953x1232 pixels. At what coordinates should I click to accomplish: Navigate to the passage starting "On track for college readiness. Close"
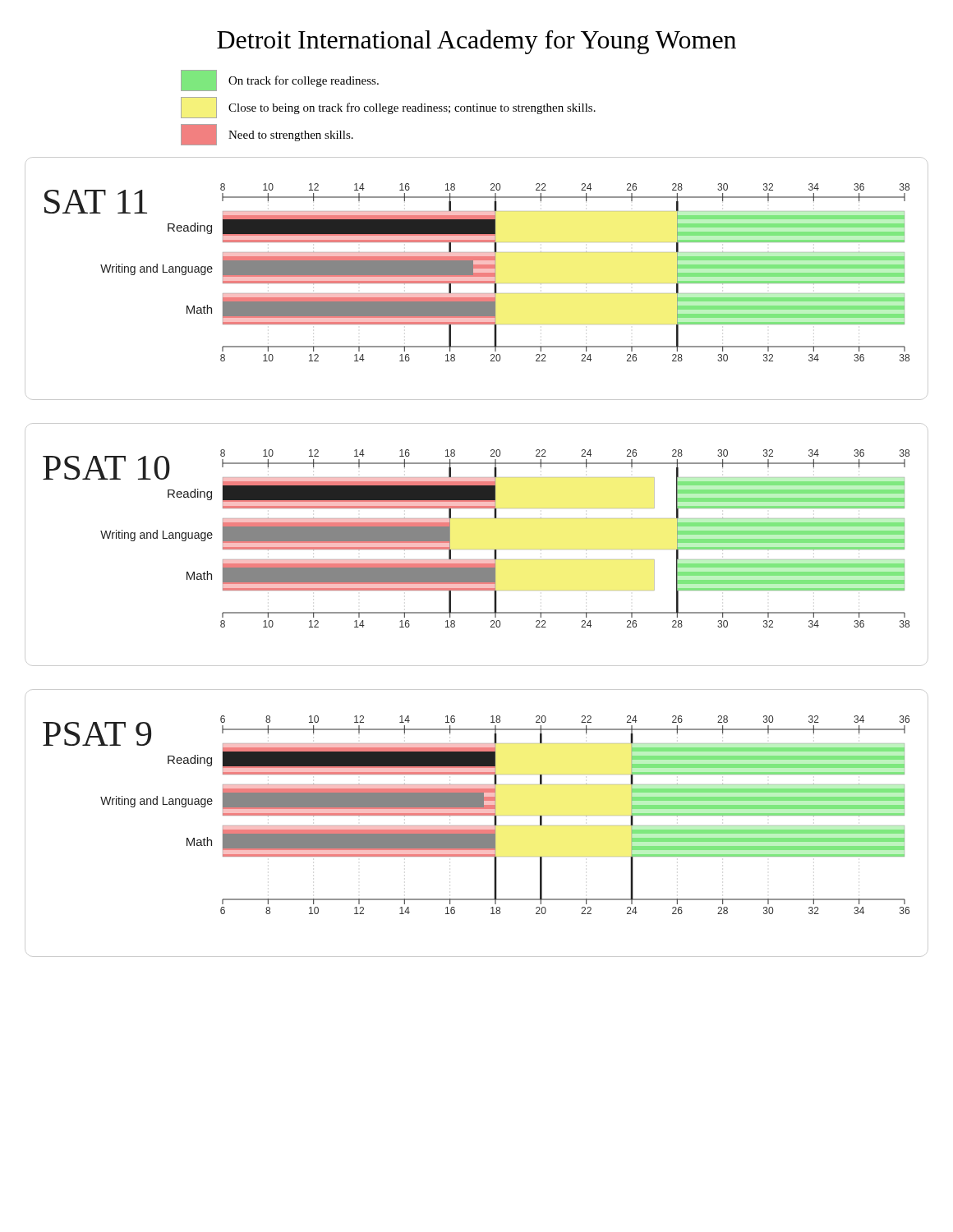click(x=567, y=108)
